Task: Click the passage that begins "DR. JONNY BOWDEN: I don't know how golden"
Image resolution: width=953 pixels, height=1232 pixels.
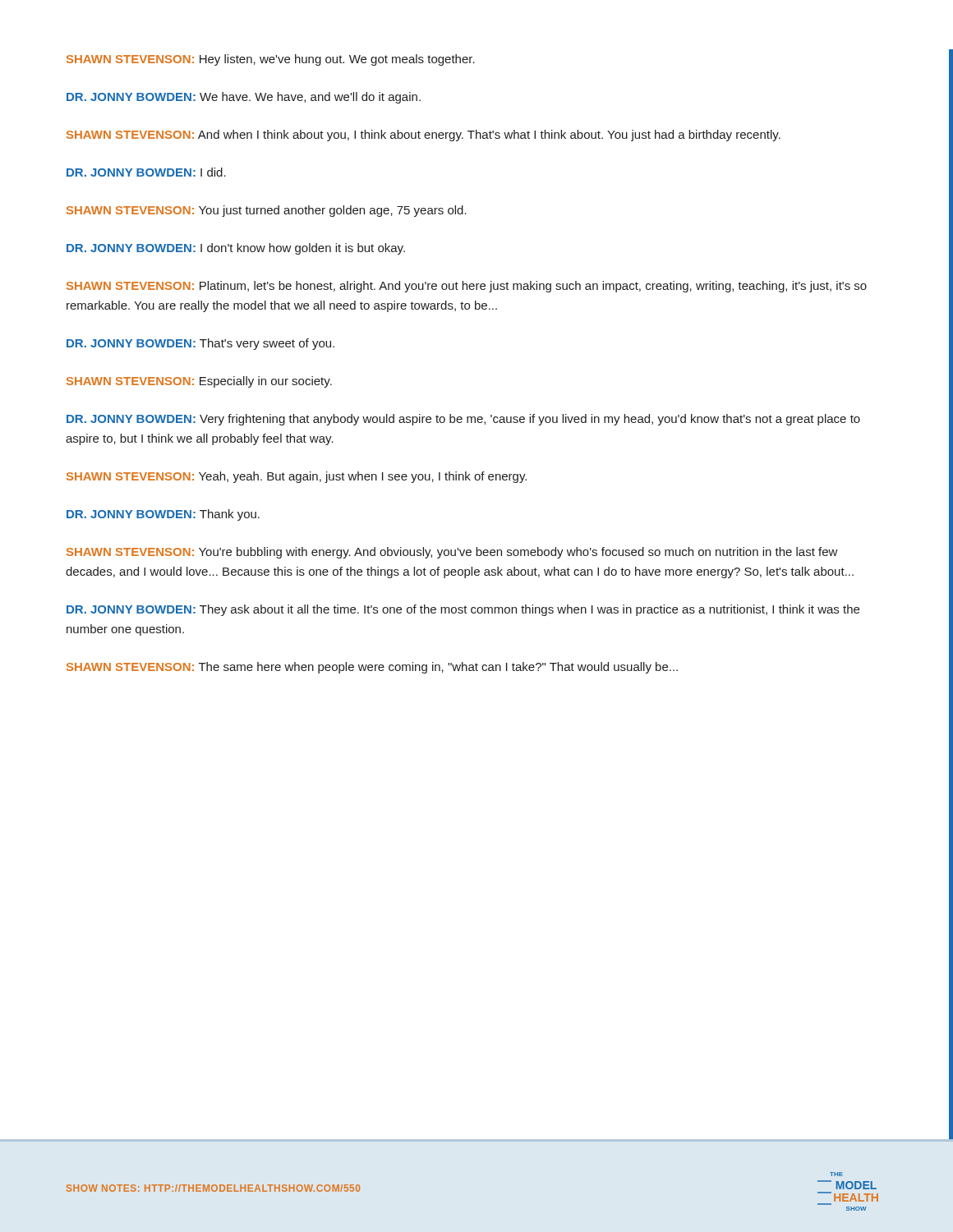Action: click(x=236, y=248)
